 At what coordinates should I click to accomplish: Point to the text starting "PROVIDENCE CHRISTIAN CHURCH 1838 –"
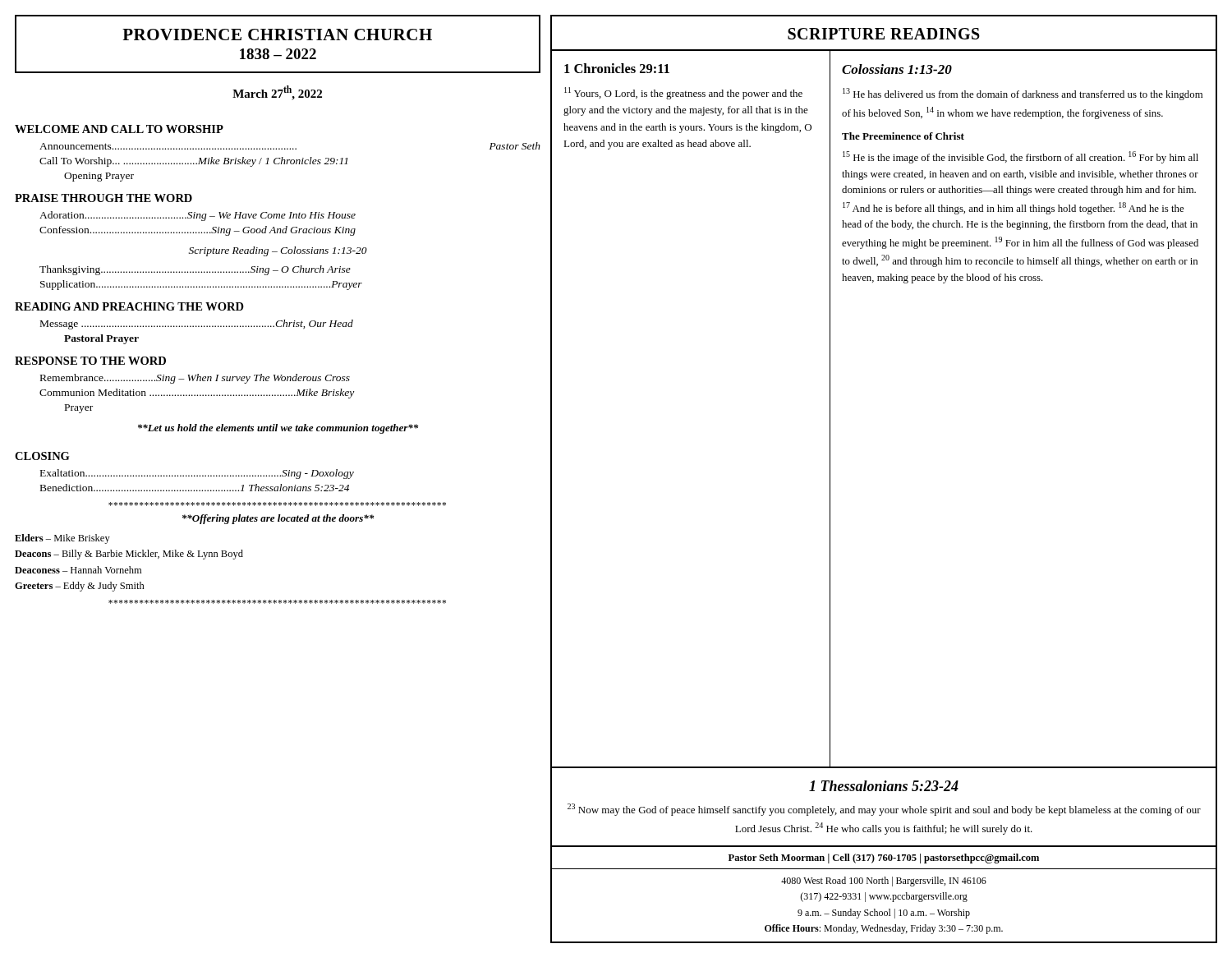[x=278, y=44]
